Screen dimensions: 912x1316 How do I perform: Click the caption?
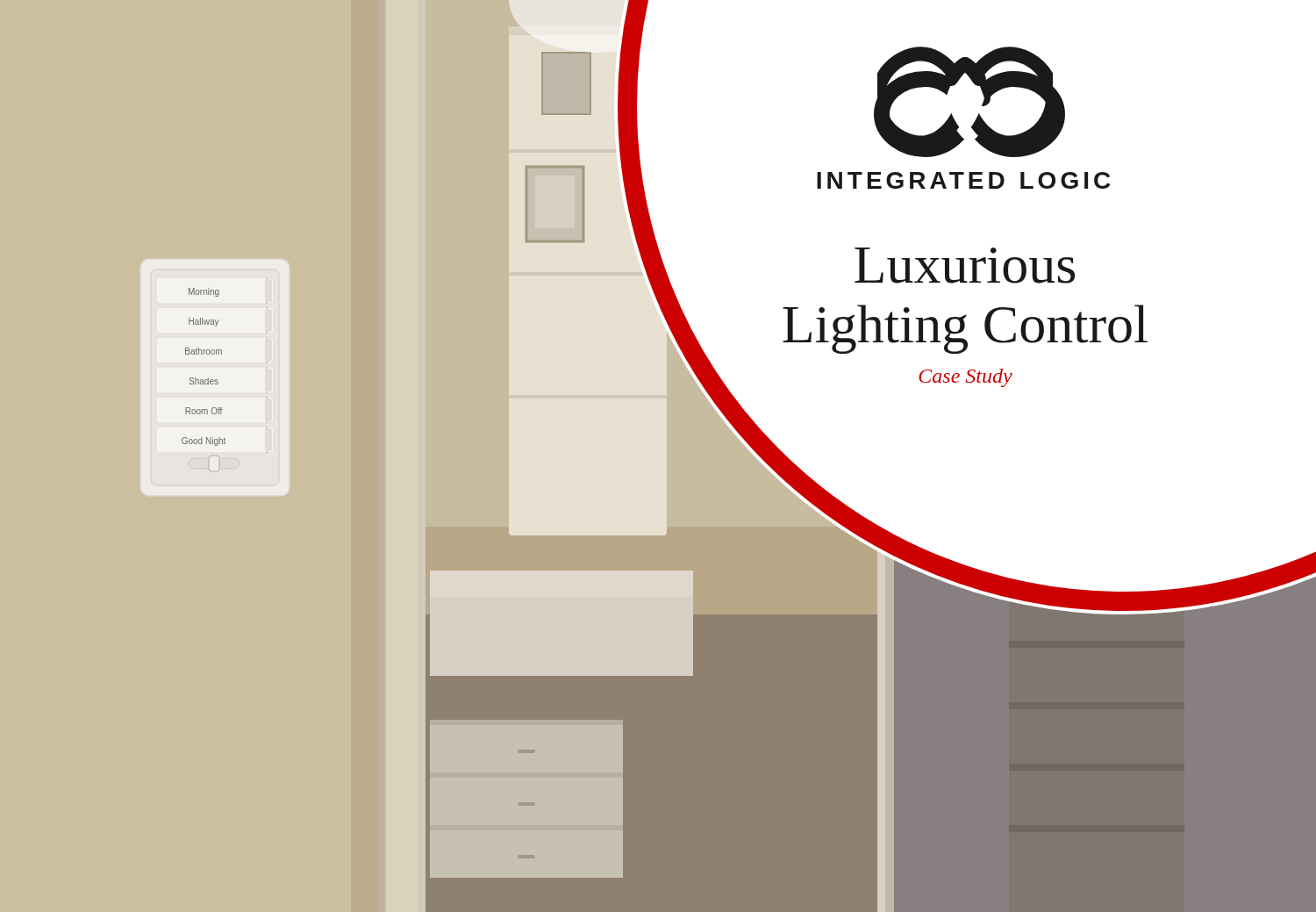(965, 376)
